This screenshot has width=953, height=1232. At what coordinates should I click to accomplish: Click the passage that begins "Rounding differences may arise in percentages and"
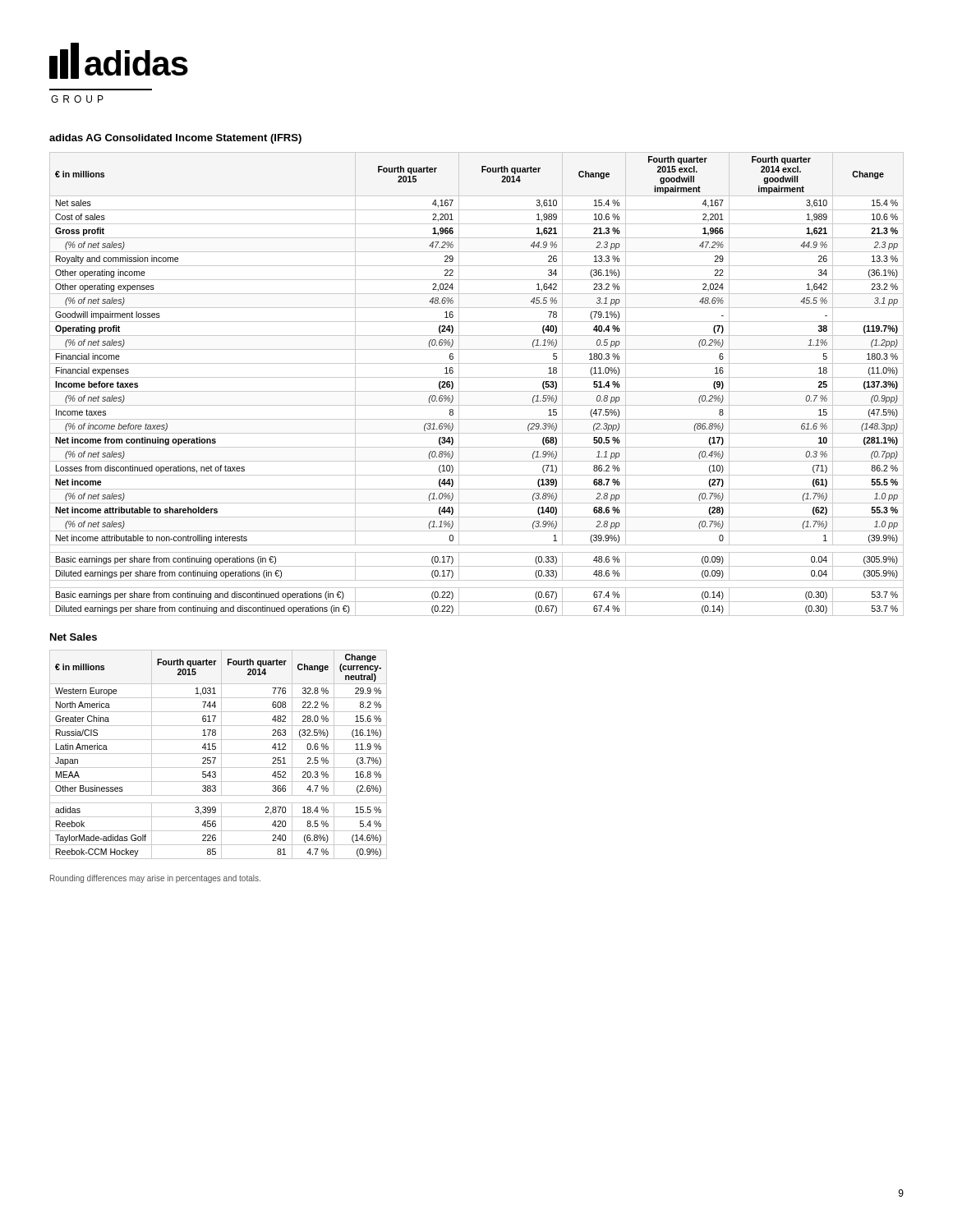tap(155, 878)
